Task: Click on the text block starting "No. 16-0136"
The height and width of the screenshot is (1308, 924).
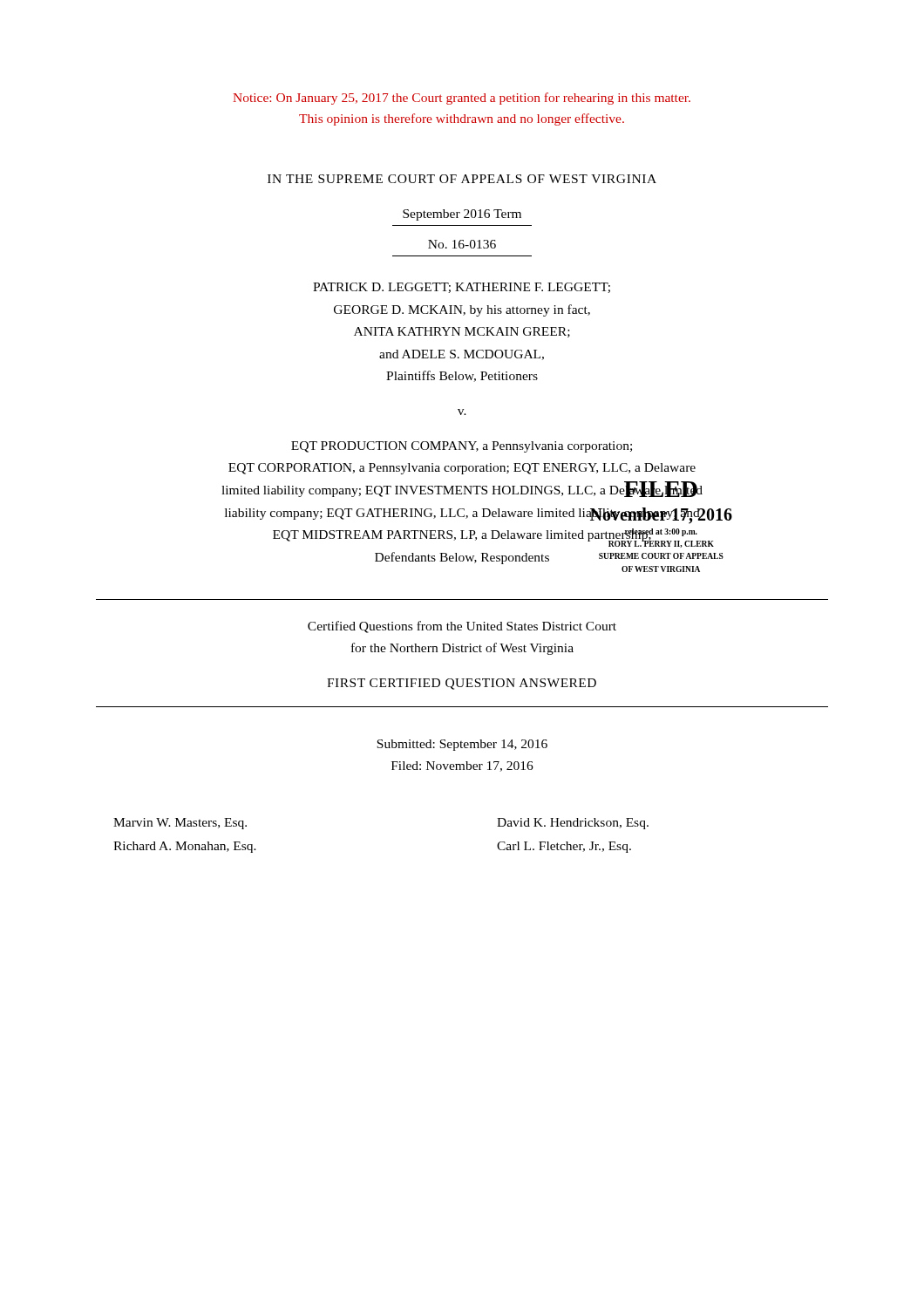Action: point(462,246)
